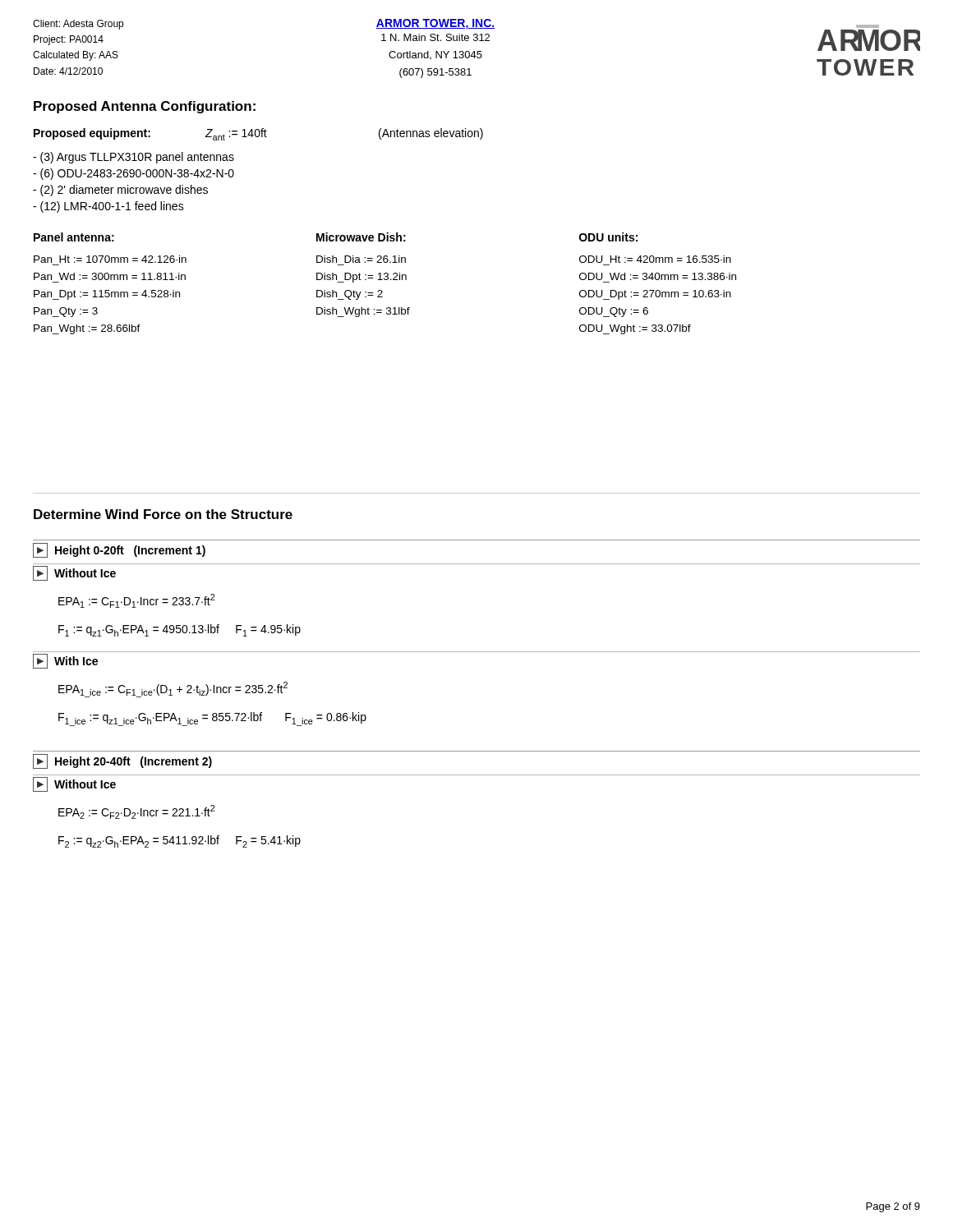
Task: Click on the formula that says "EPA1 := CF1·D1·Incr = 233.7·ft2"
Action: tap(136, 601)
